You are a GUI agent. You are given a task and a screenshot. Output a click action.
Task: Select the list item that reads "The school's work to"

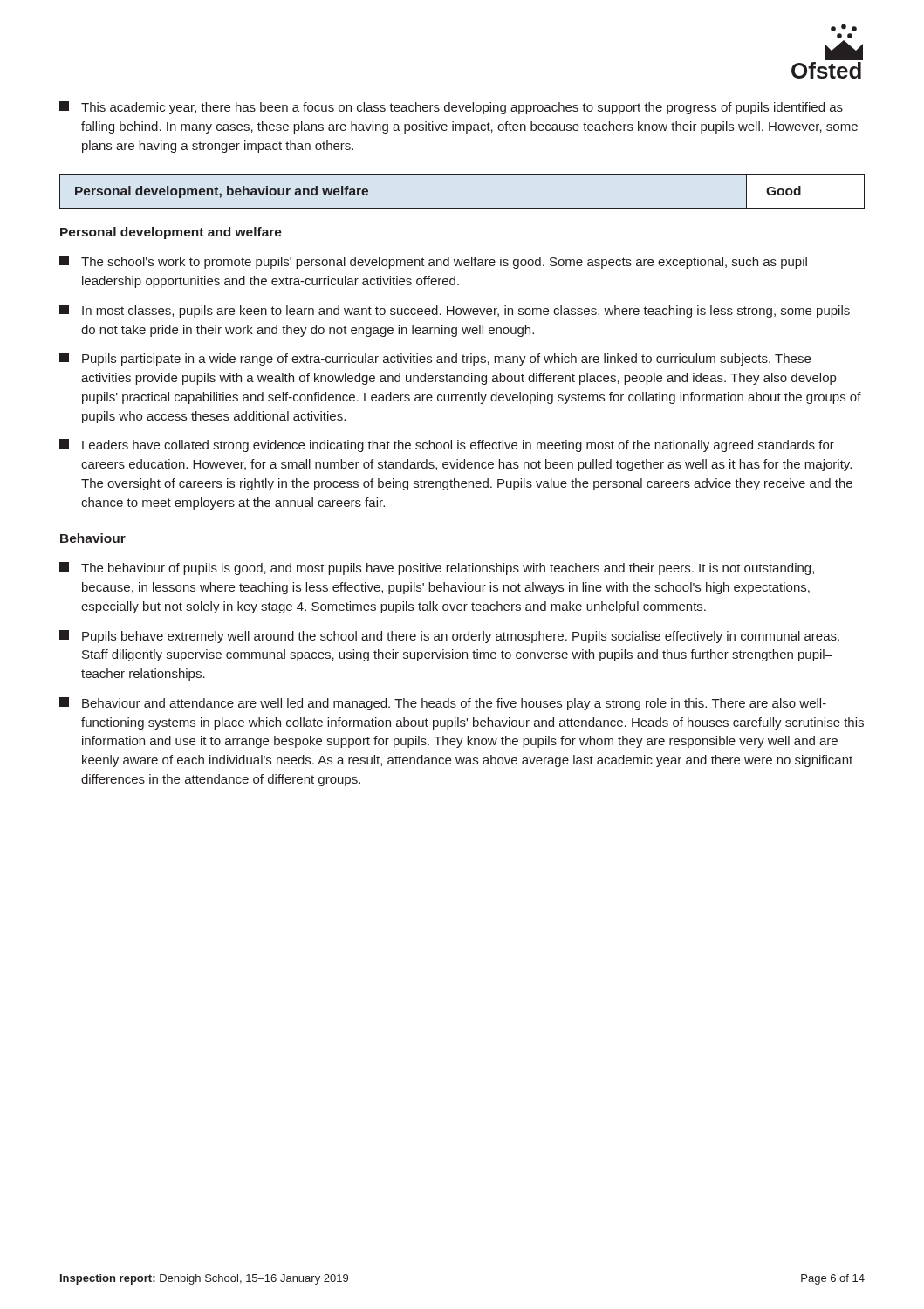click(x=462, y=271)
